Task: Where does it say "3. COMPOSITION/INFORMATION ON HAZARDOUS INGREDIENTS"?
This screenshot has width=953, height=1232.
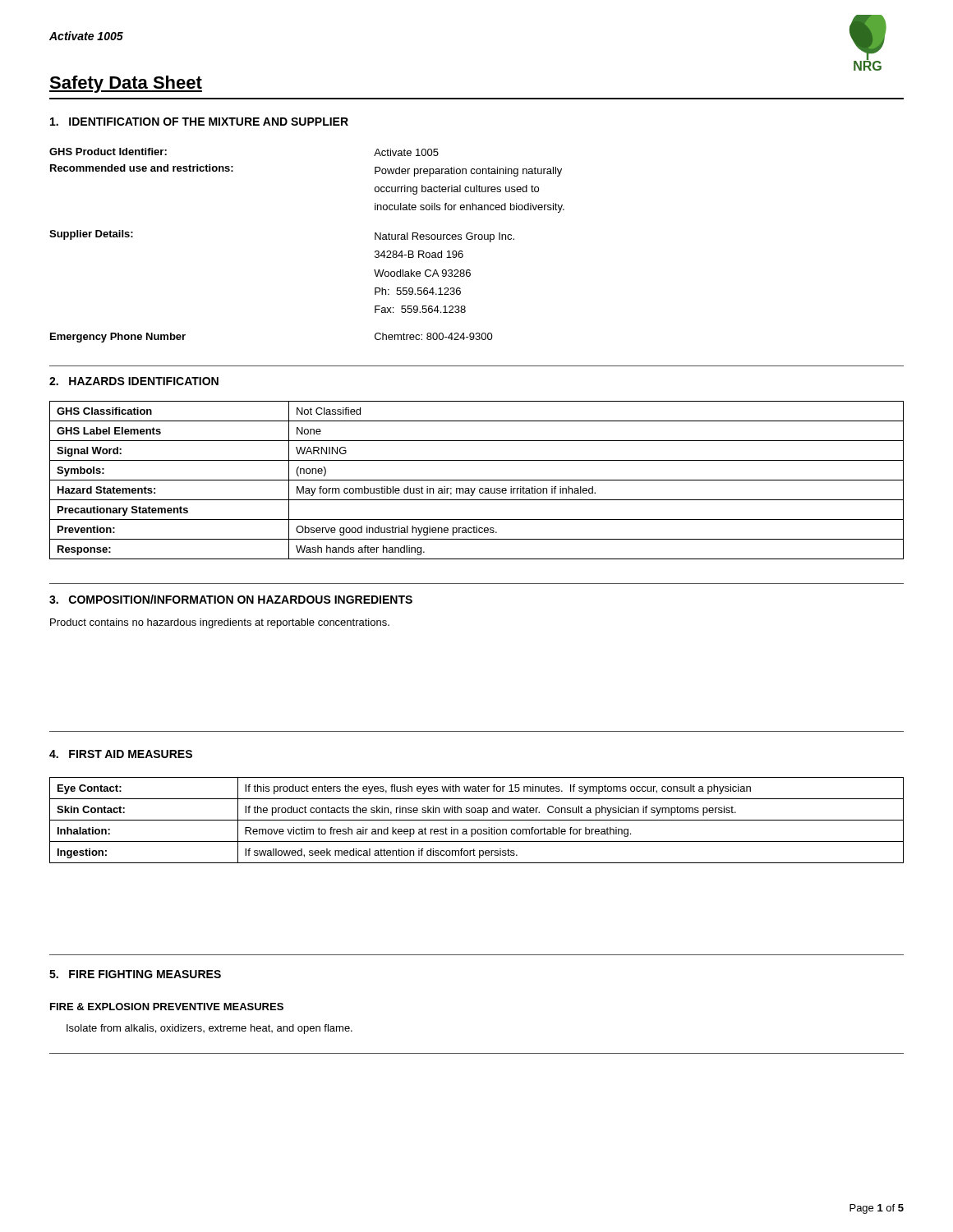Action: (x=231, y=600)
